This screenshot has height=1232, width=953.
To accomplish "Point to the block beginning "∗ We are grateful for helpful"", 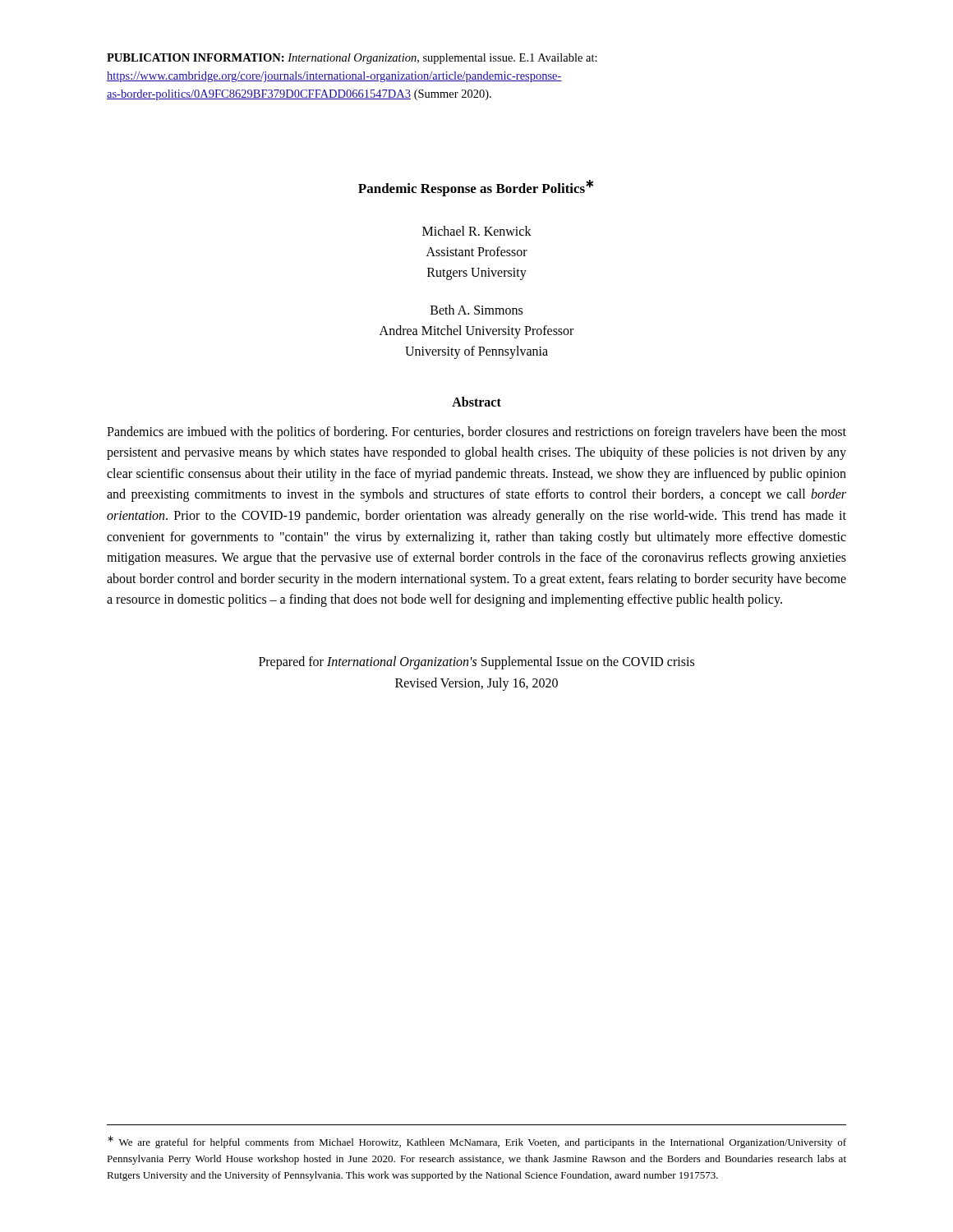I will pos(476,1157).
